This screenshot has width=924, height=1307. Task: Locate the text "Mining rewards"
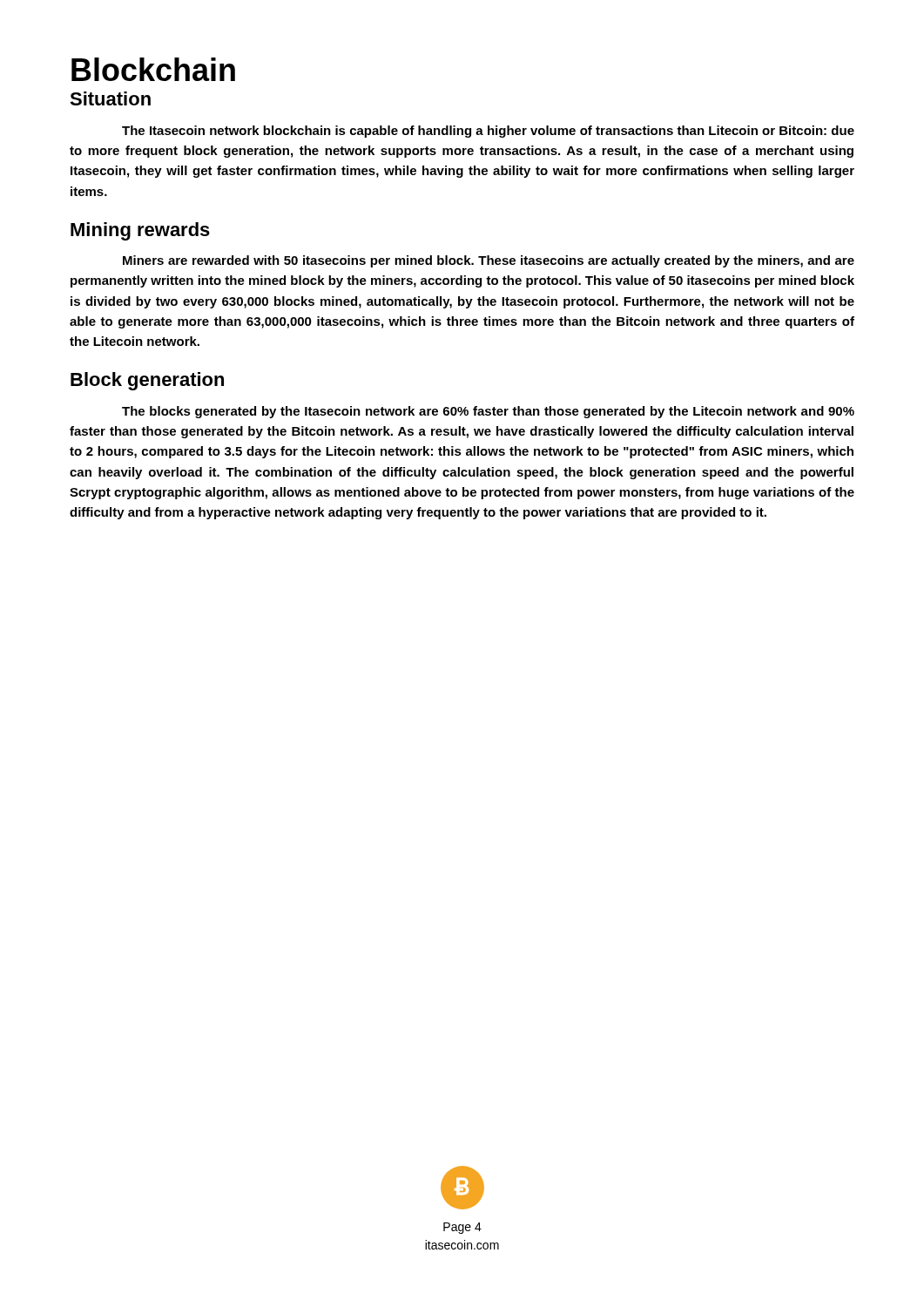pos(140,229)
